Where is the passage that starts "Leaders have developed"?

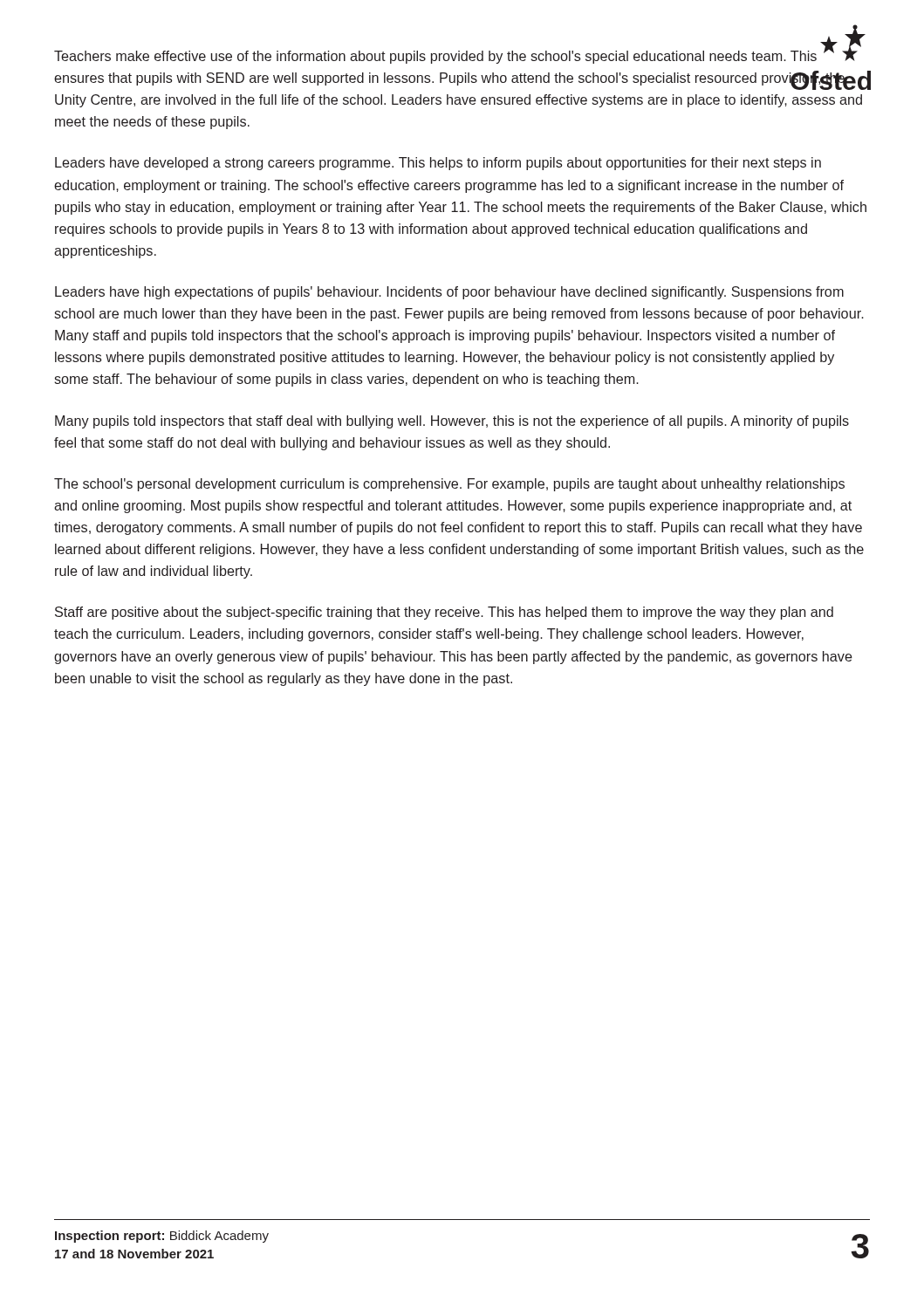click(x=462, y=207)
